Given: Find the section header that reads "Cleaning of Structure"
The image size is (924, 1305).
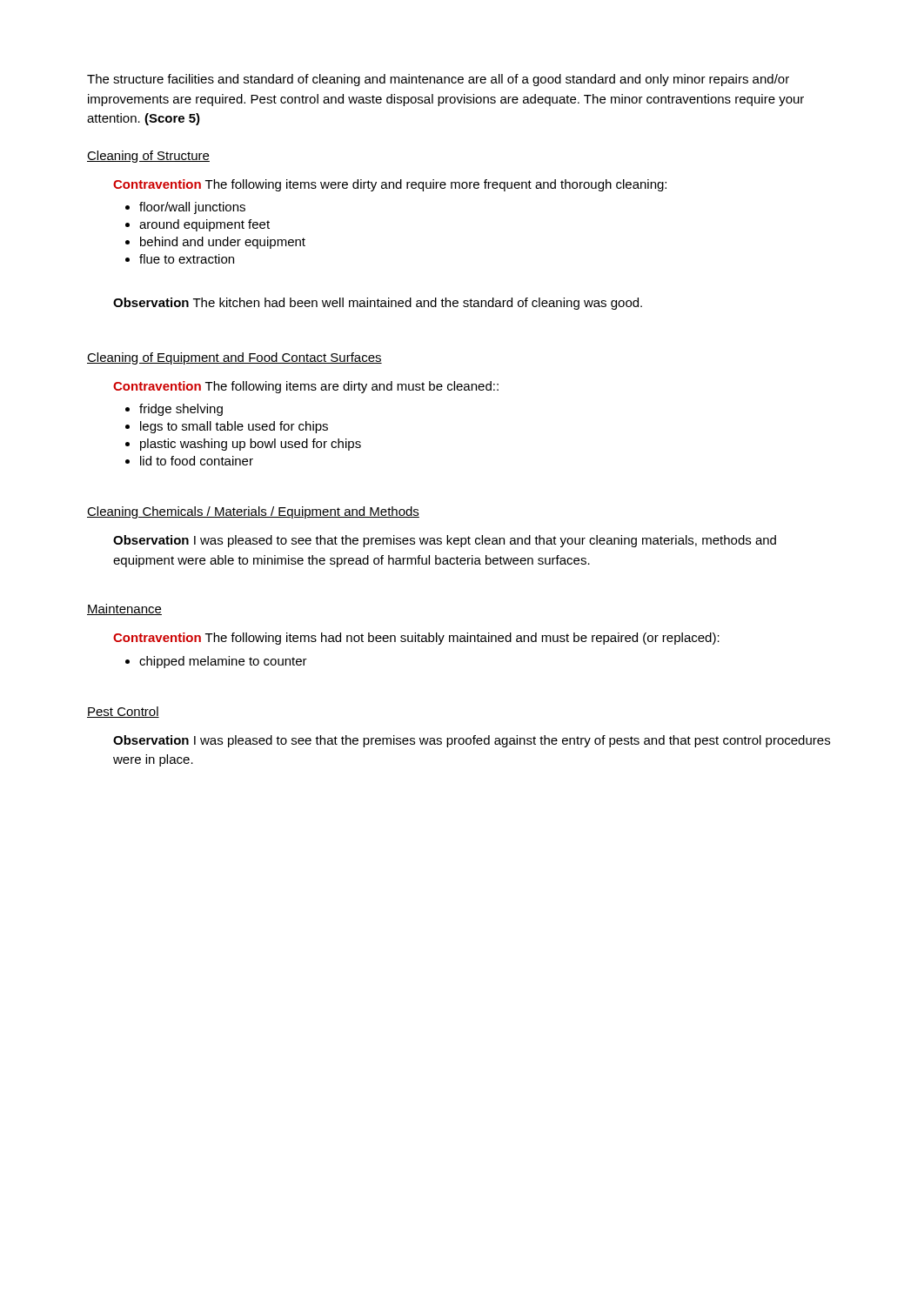Looking at the screenshot, I should coord(148,155).
